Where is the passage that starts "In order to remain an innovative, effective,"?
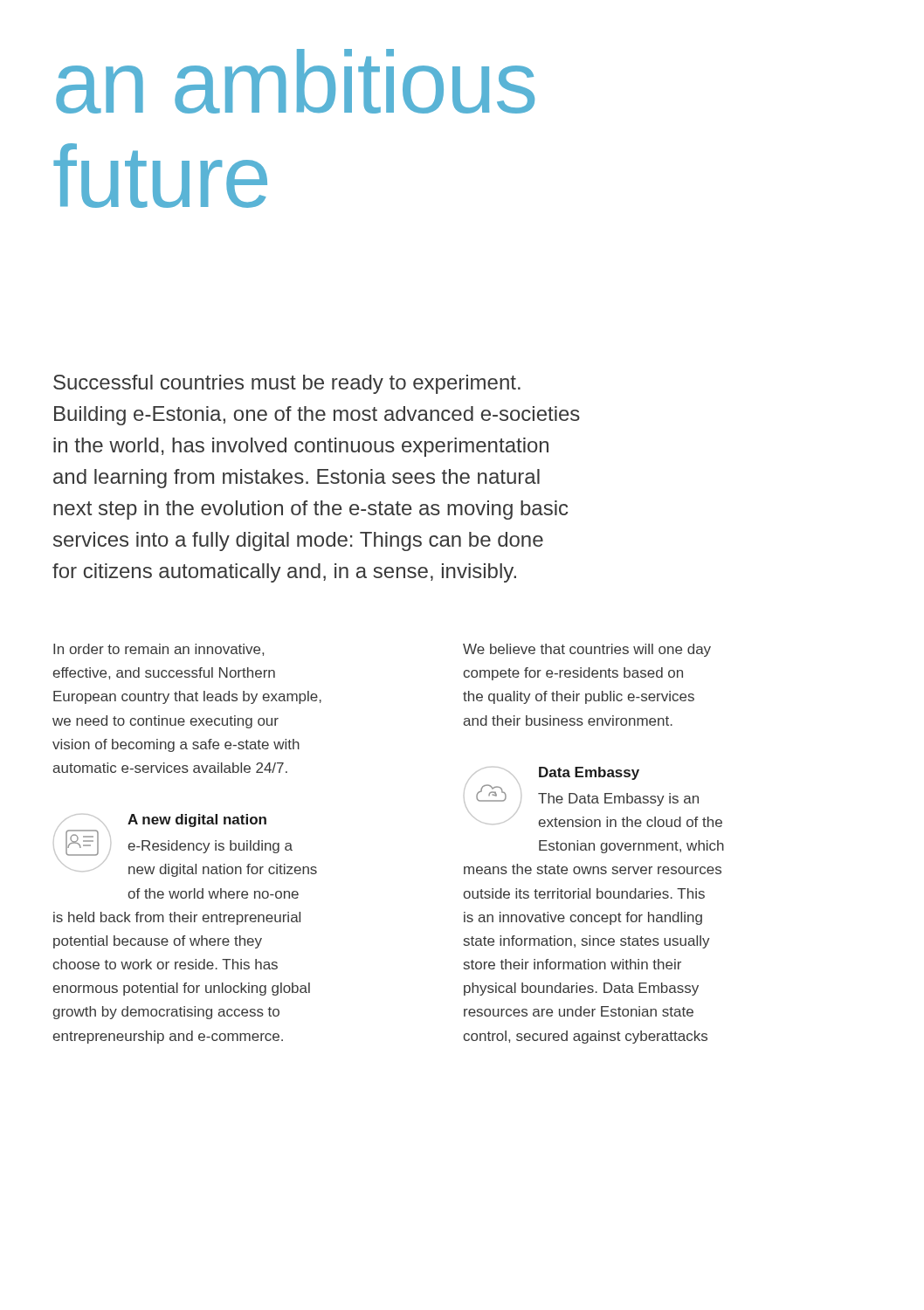The height and width of the screenshot is (1310, 924). pyautogui.click(x=236, y=709)
